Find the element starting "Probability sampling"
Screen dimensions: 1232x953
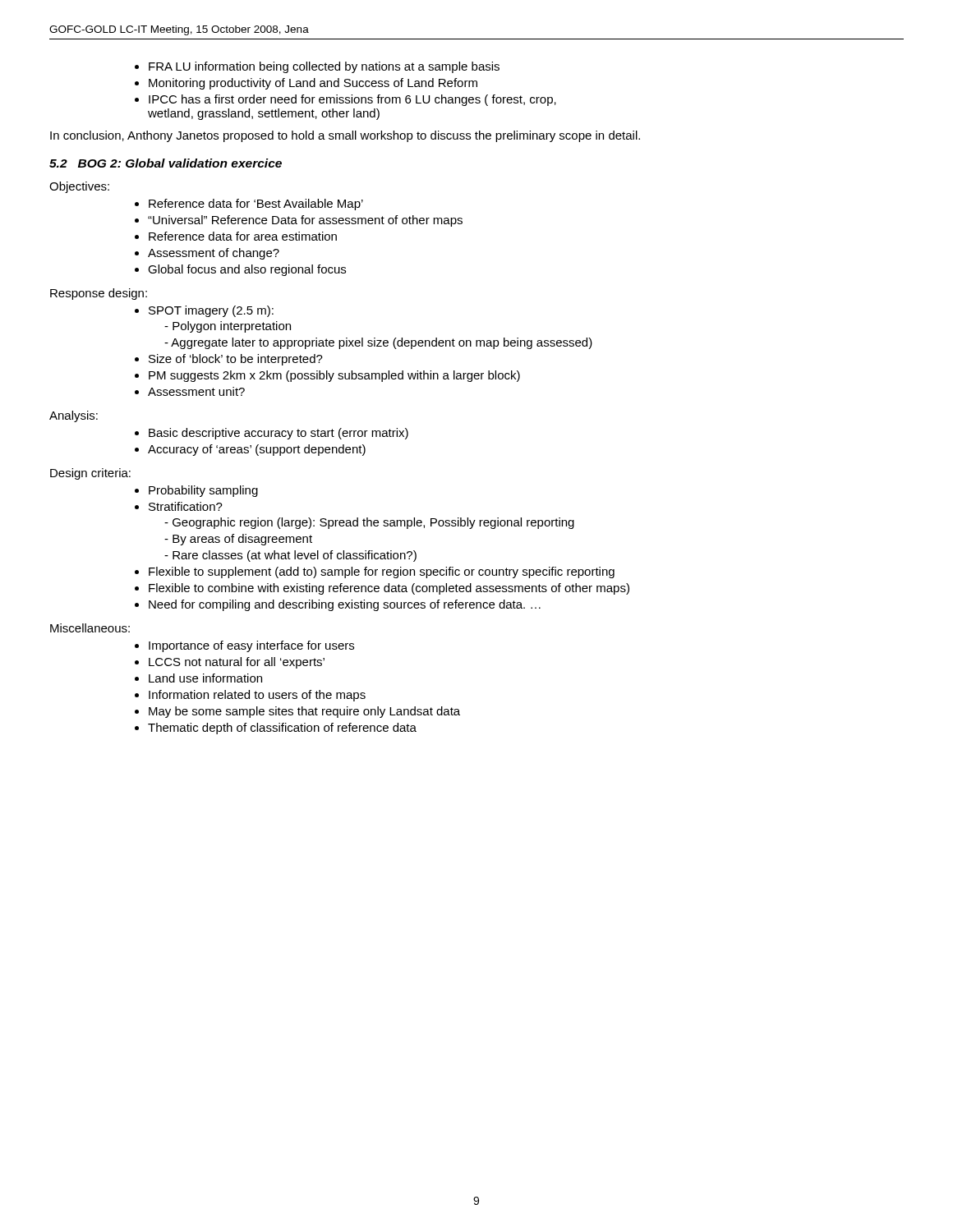tap(203, 490)
